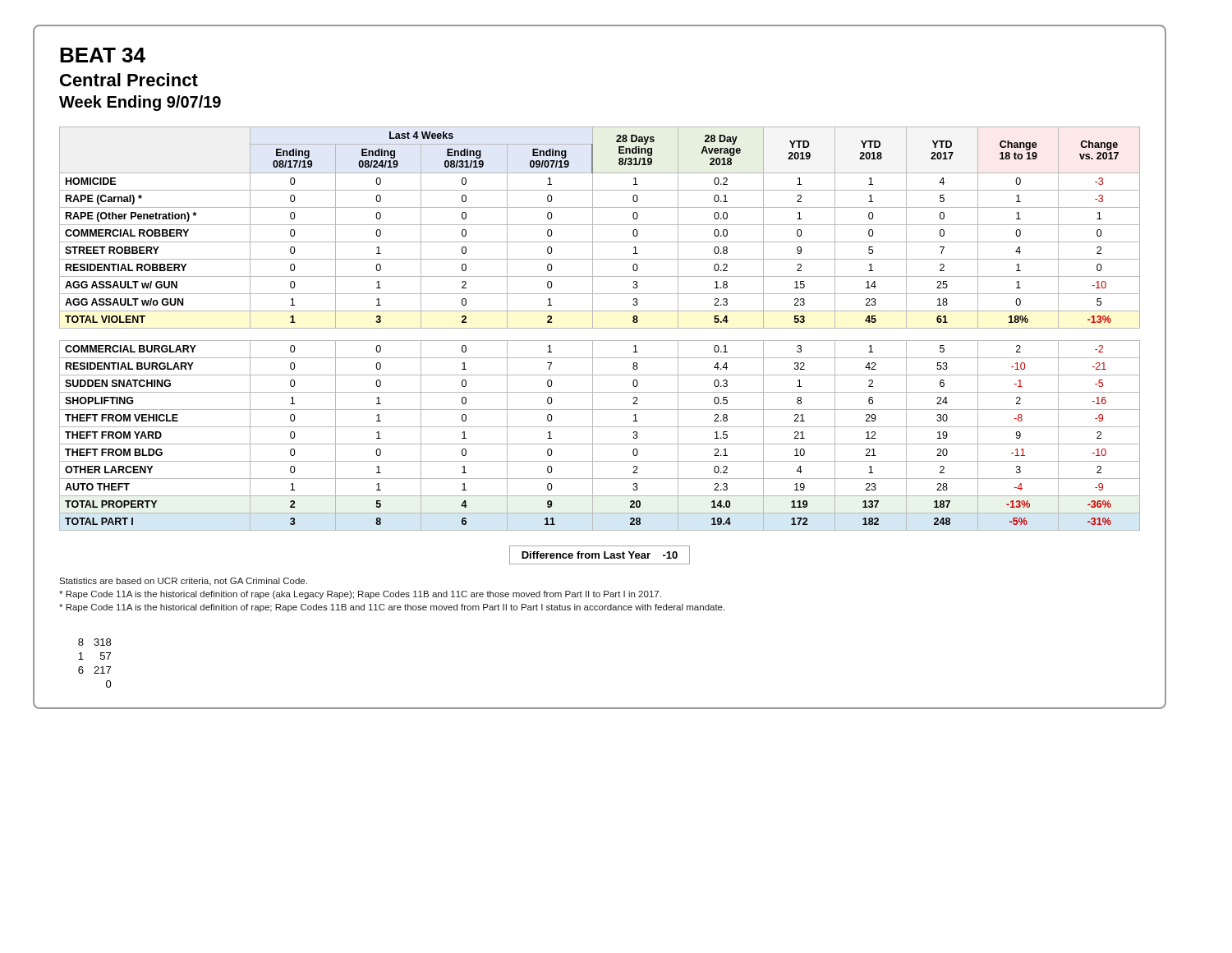This screenshot has width=1232, height=953.
Task: Select the text that reads "8318 157 6217 0"
Action: 94,663
